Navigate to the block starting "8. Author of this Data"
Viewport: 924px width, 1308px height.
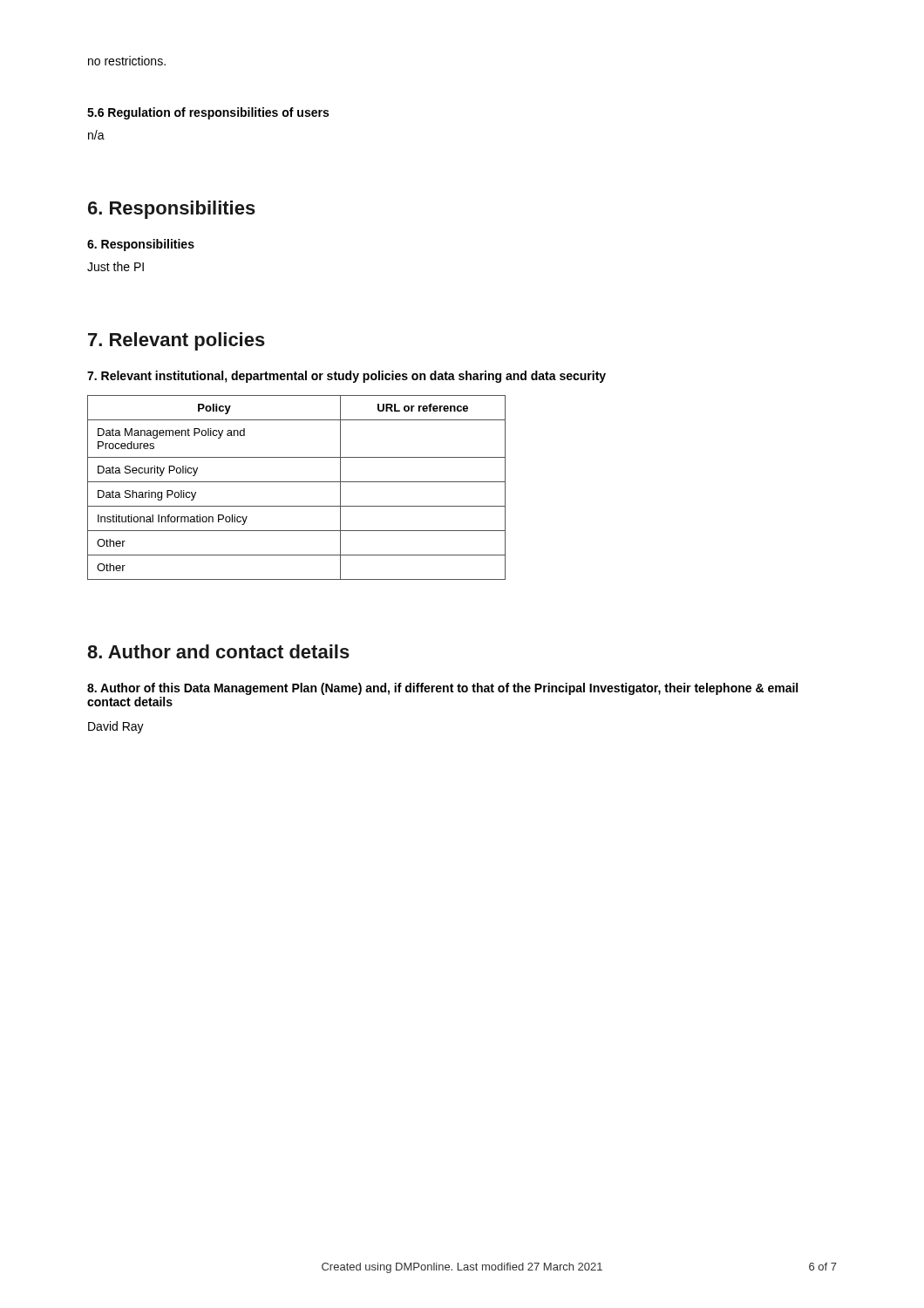443,695
